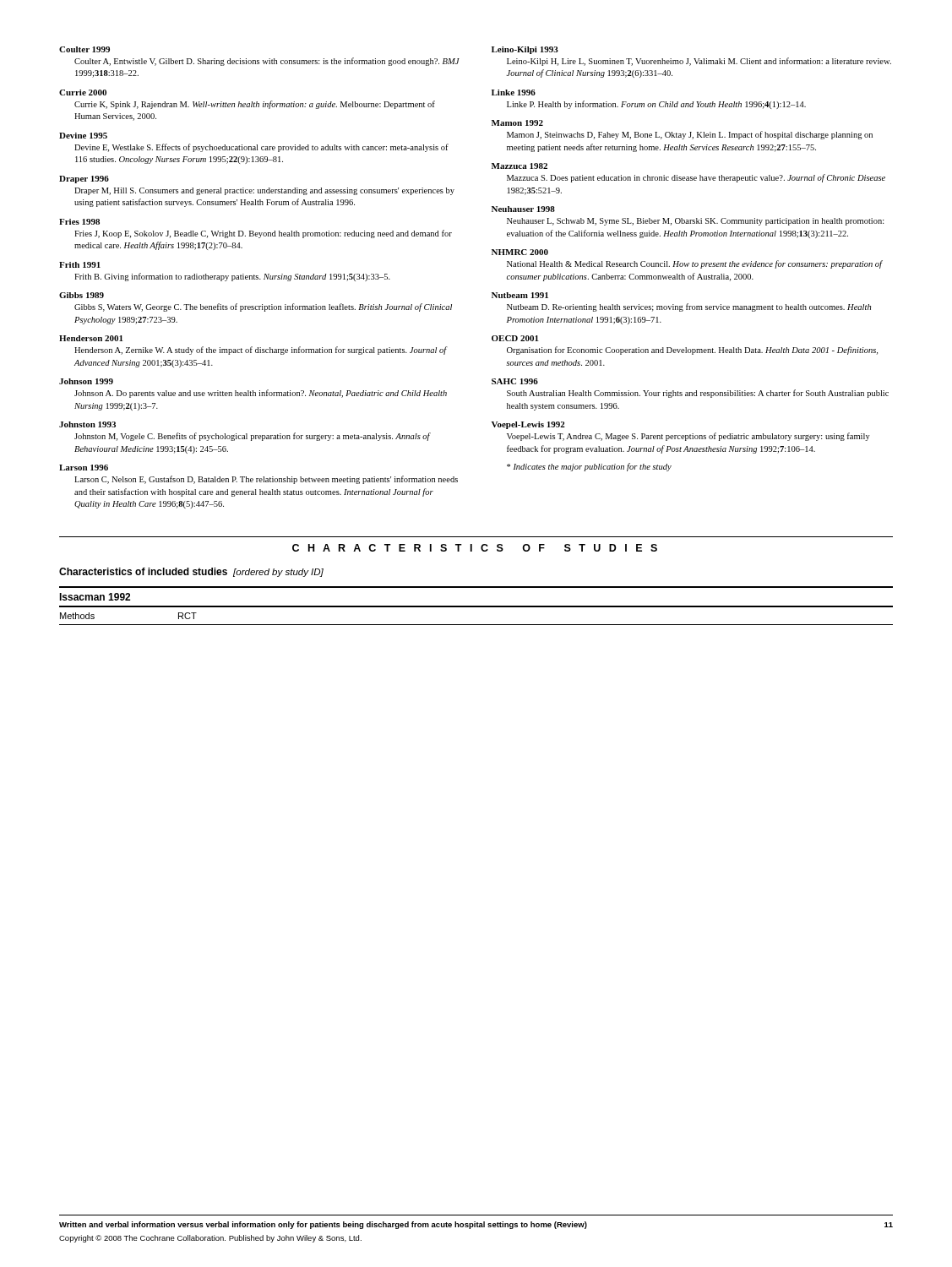Click the passage that begins "OECD 2001 Organisation for"

point(692,351)
